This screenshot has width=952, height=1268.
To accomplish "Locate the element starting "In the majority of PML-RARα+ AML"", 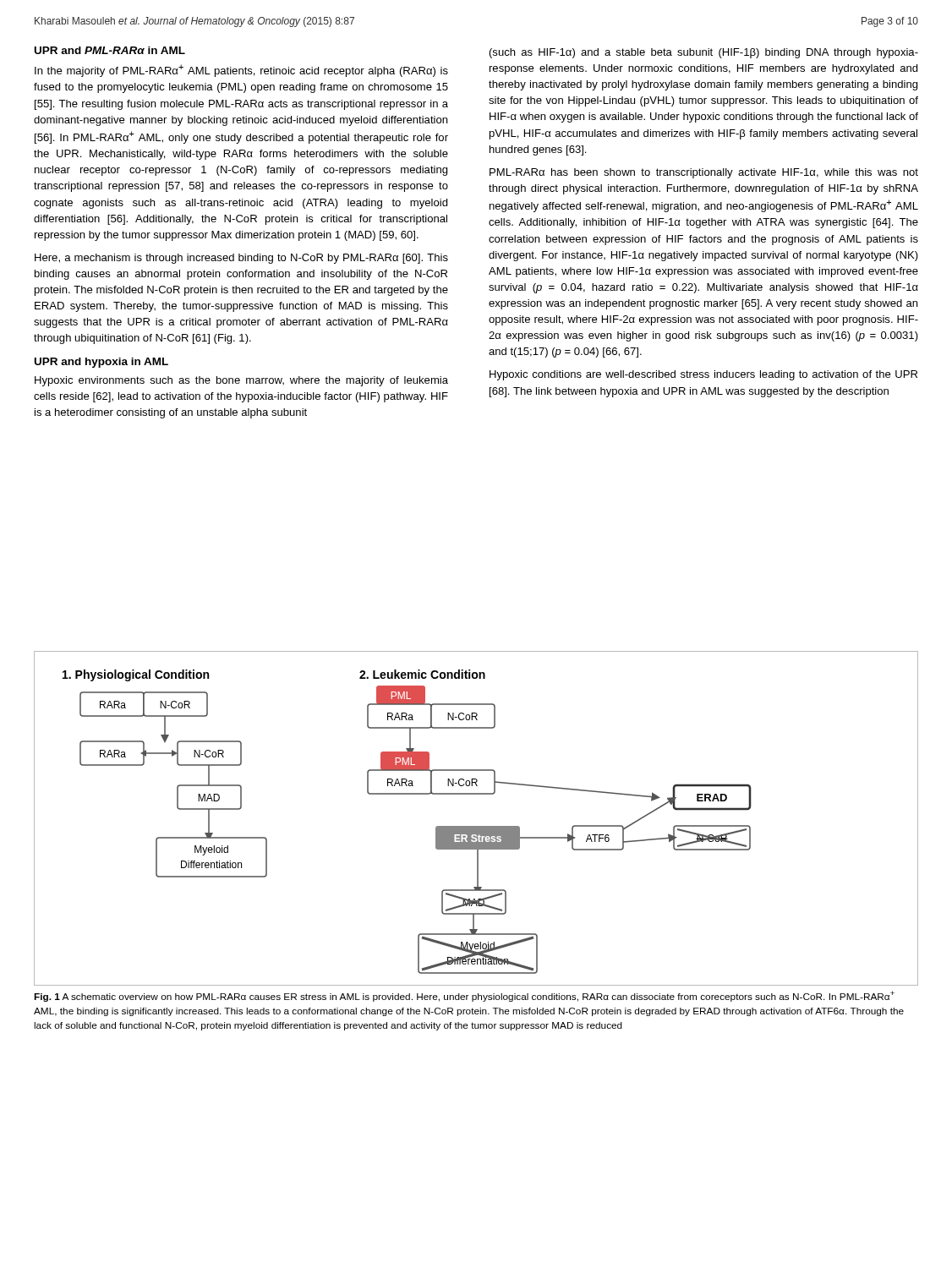I will [241, 151].
